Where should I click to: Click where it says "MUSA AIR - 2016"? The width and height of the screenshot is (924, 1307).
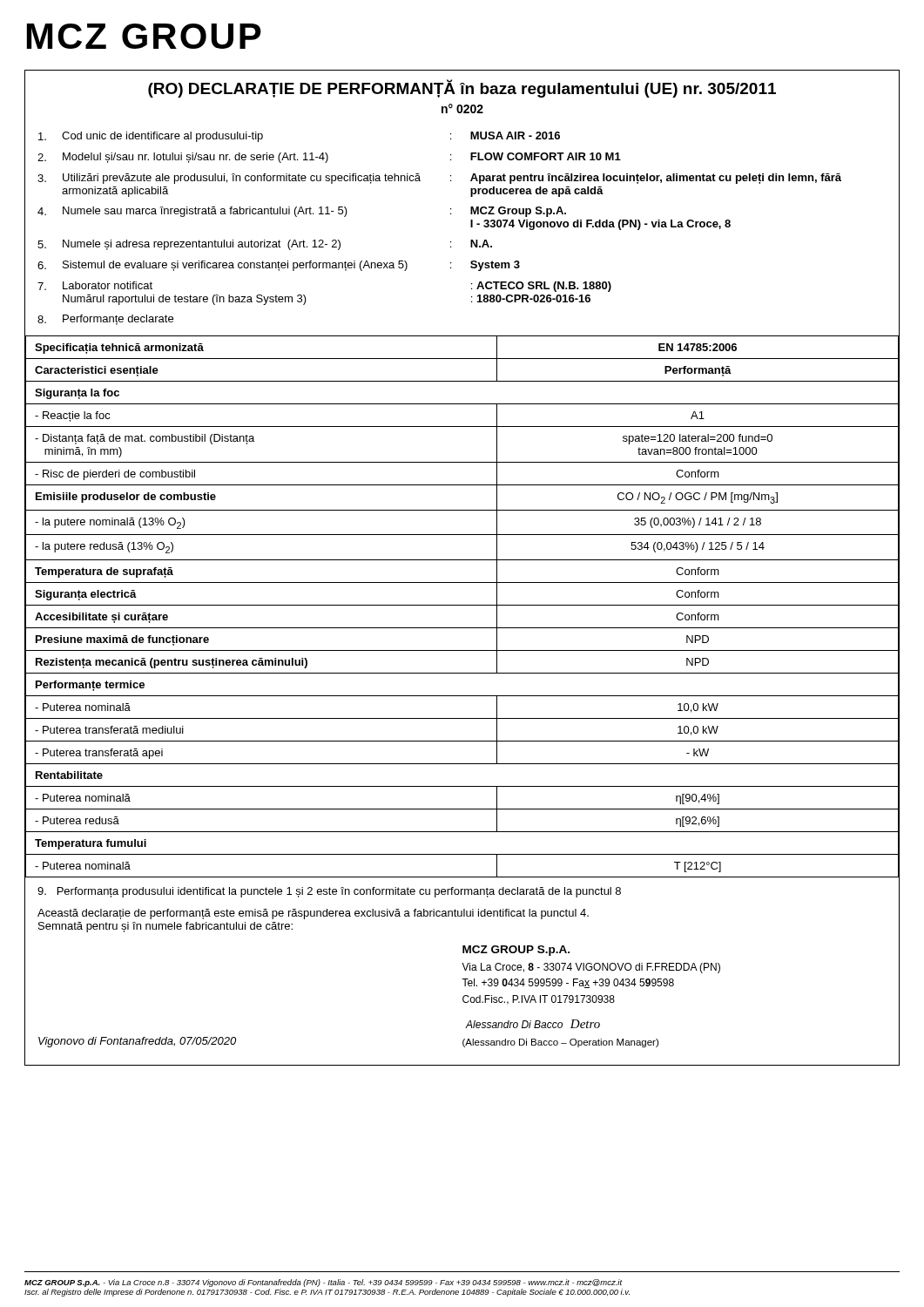(515, 136)
